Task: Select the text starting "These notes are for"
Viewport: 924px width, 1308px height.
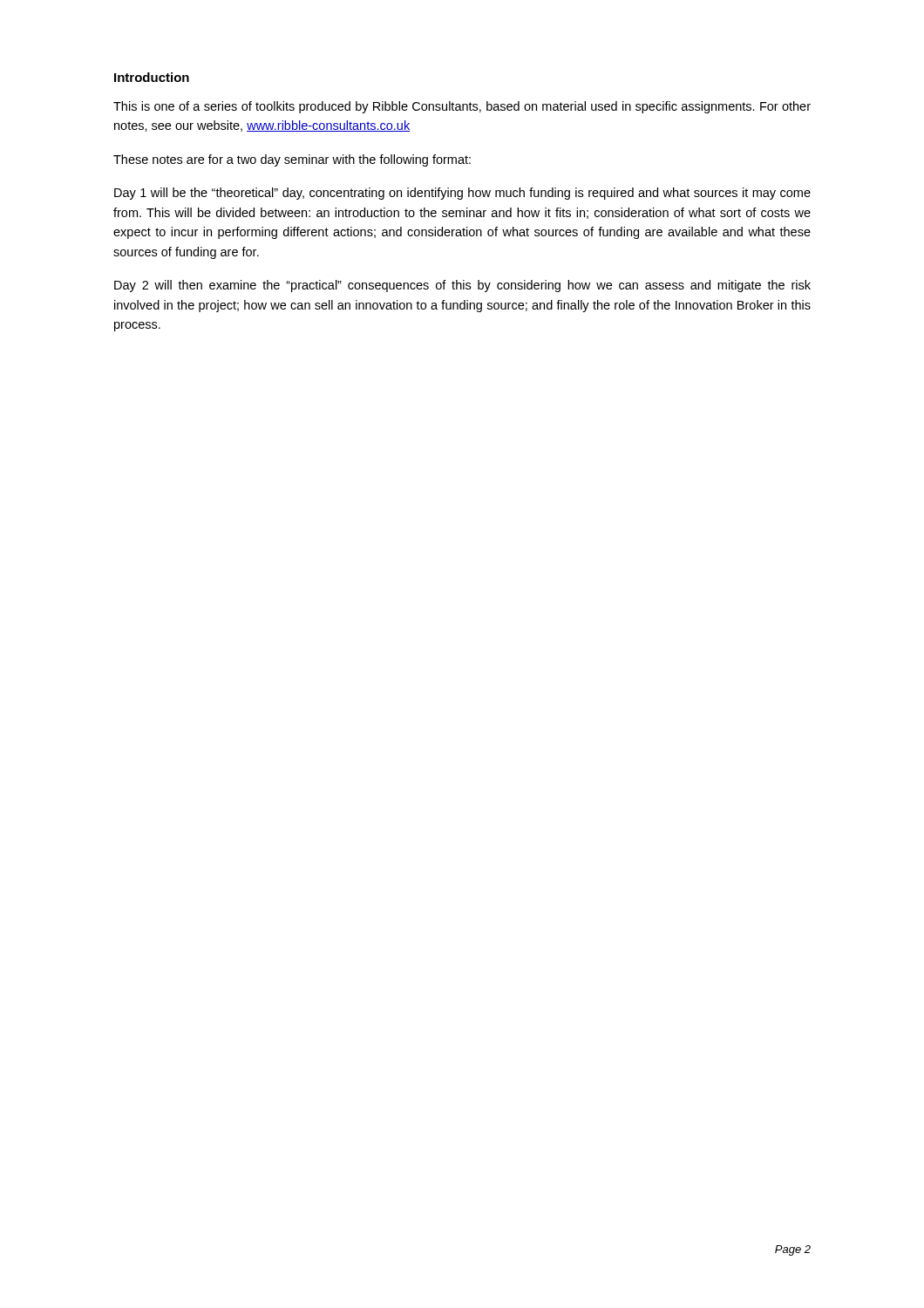Action: click(x=292, y=160)
